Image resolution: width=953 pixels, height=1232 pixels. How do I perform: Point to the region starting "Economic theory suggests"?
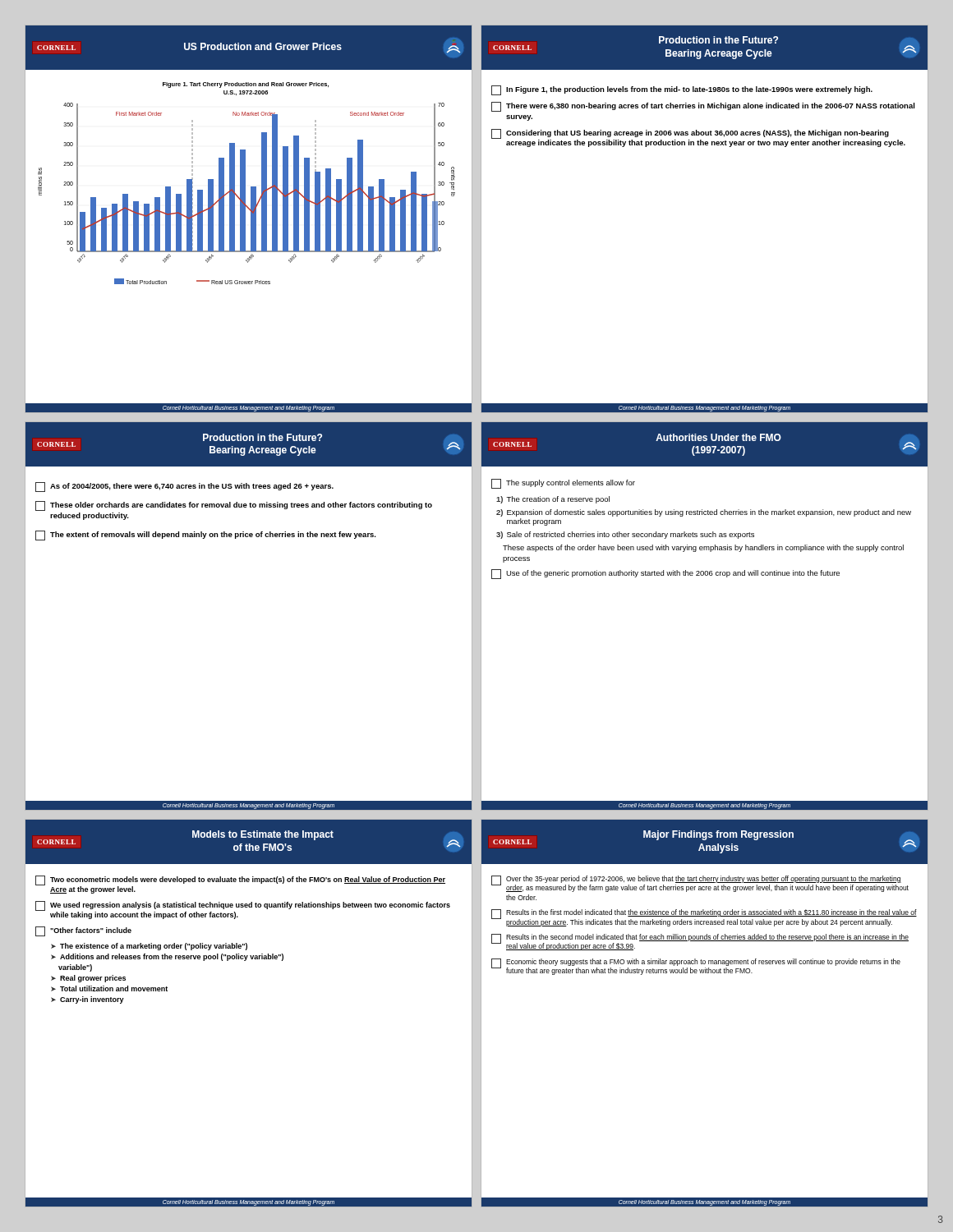704,967
